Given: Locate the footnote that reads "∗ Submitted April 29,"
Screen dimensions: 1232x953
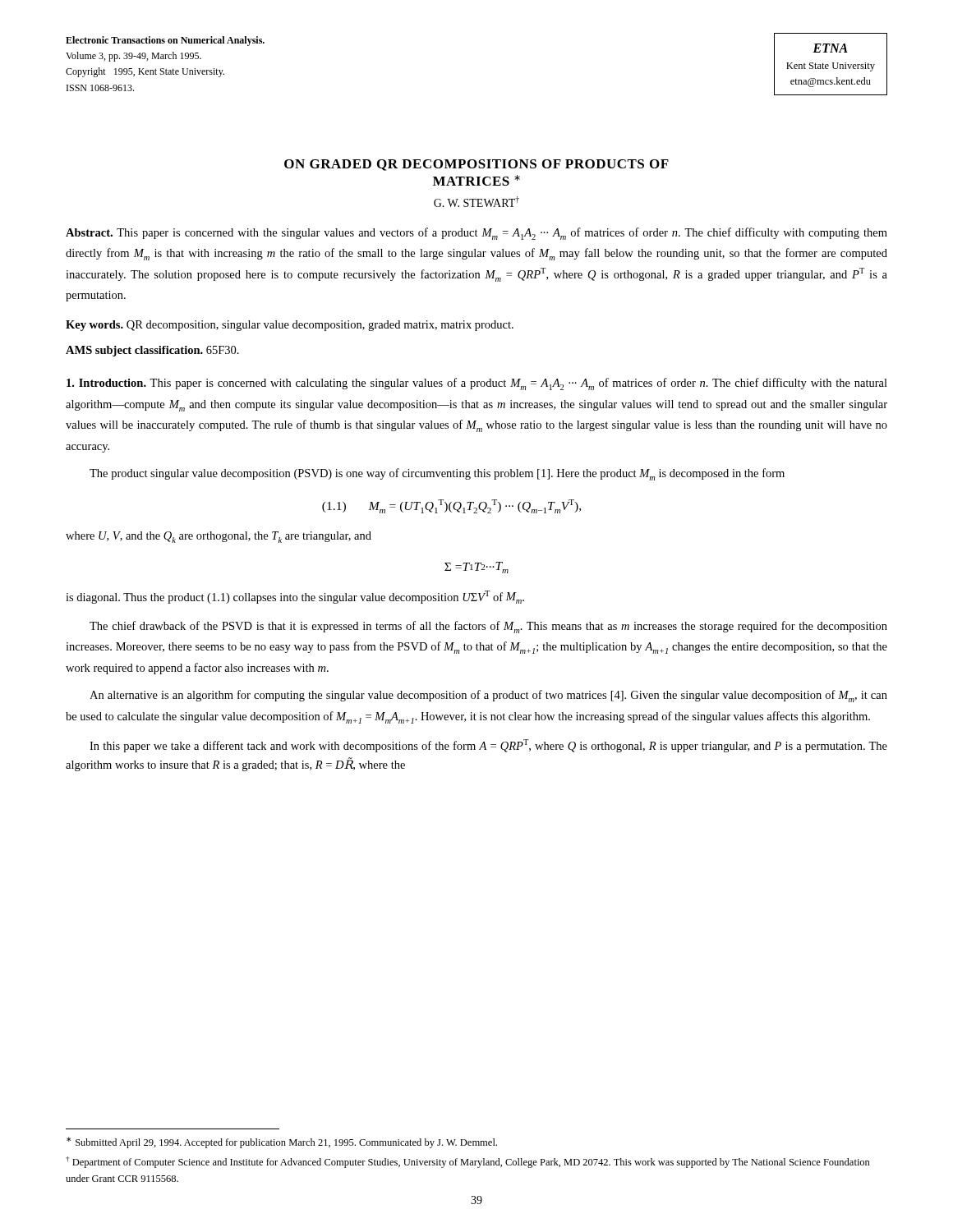Looking at the screenshot, I should (x=476, y=1157).
